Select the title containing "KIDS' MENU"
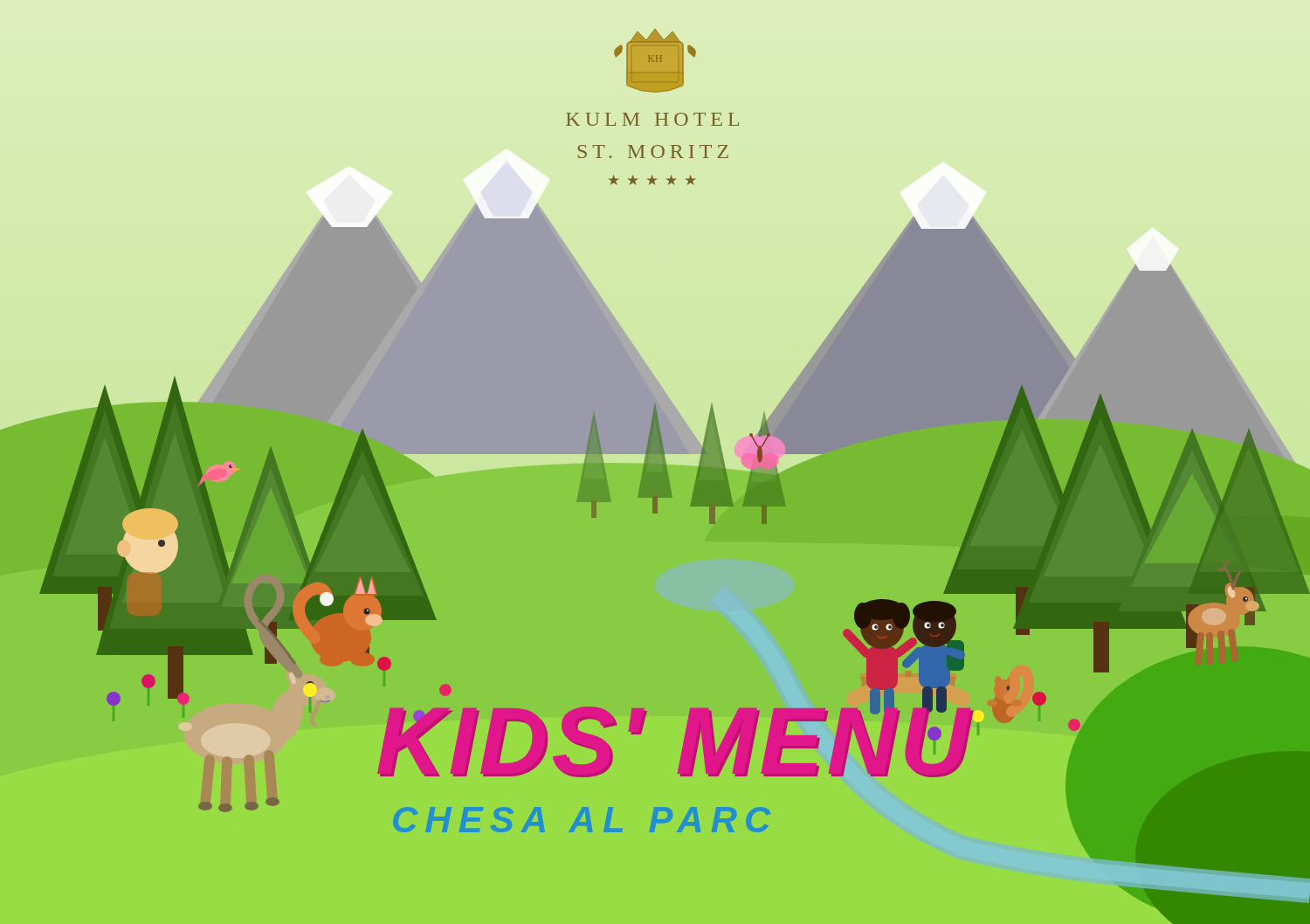 (x=674, y=741)
